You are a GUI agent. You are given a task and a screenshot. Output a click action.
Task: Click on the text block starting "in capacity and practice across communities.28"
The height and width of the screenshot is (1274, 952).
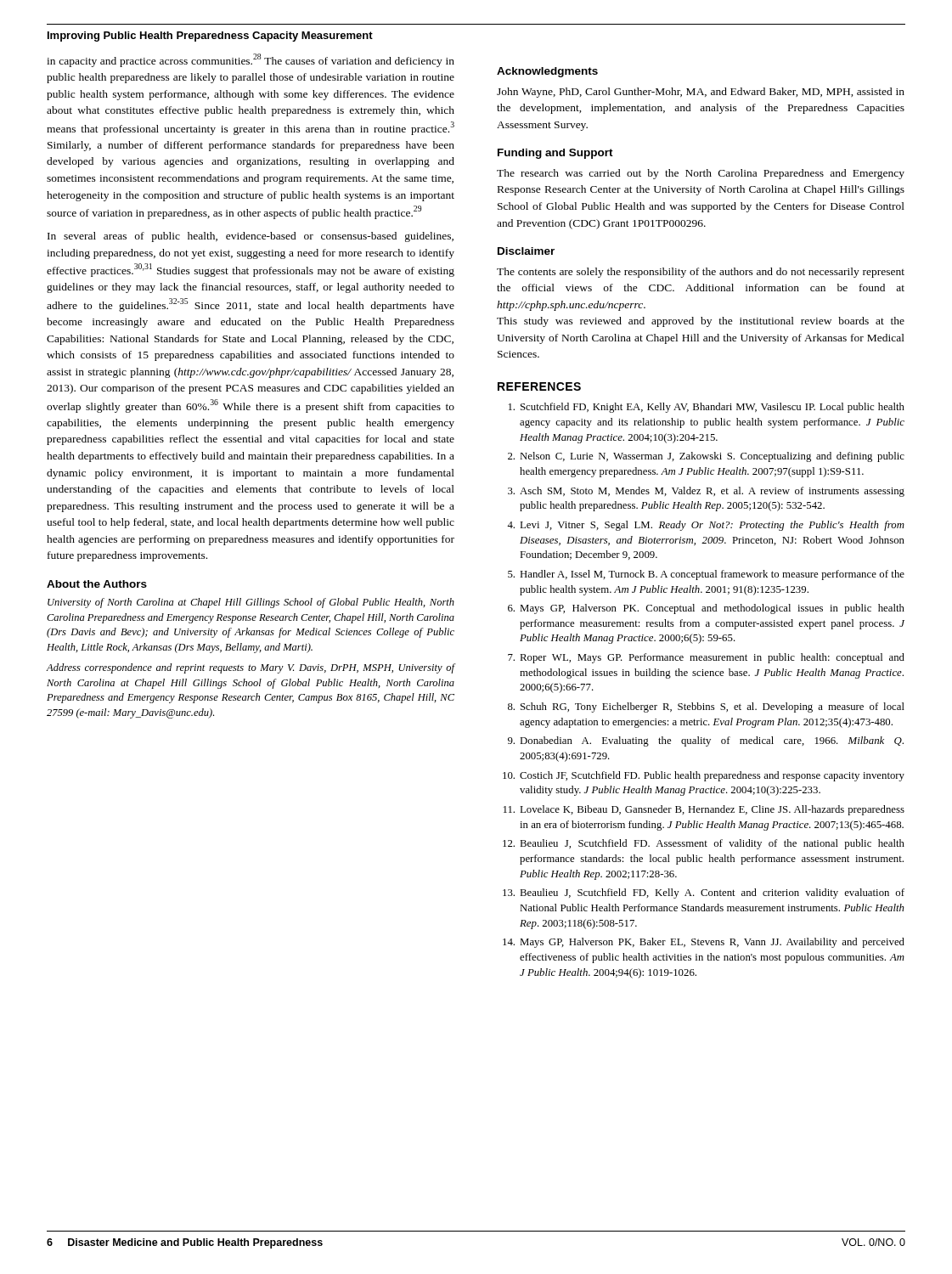(x=251, y=136)
